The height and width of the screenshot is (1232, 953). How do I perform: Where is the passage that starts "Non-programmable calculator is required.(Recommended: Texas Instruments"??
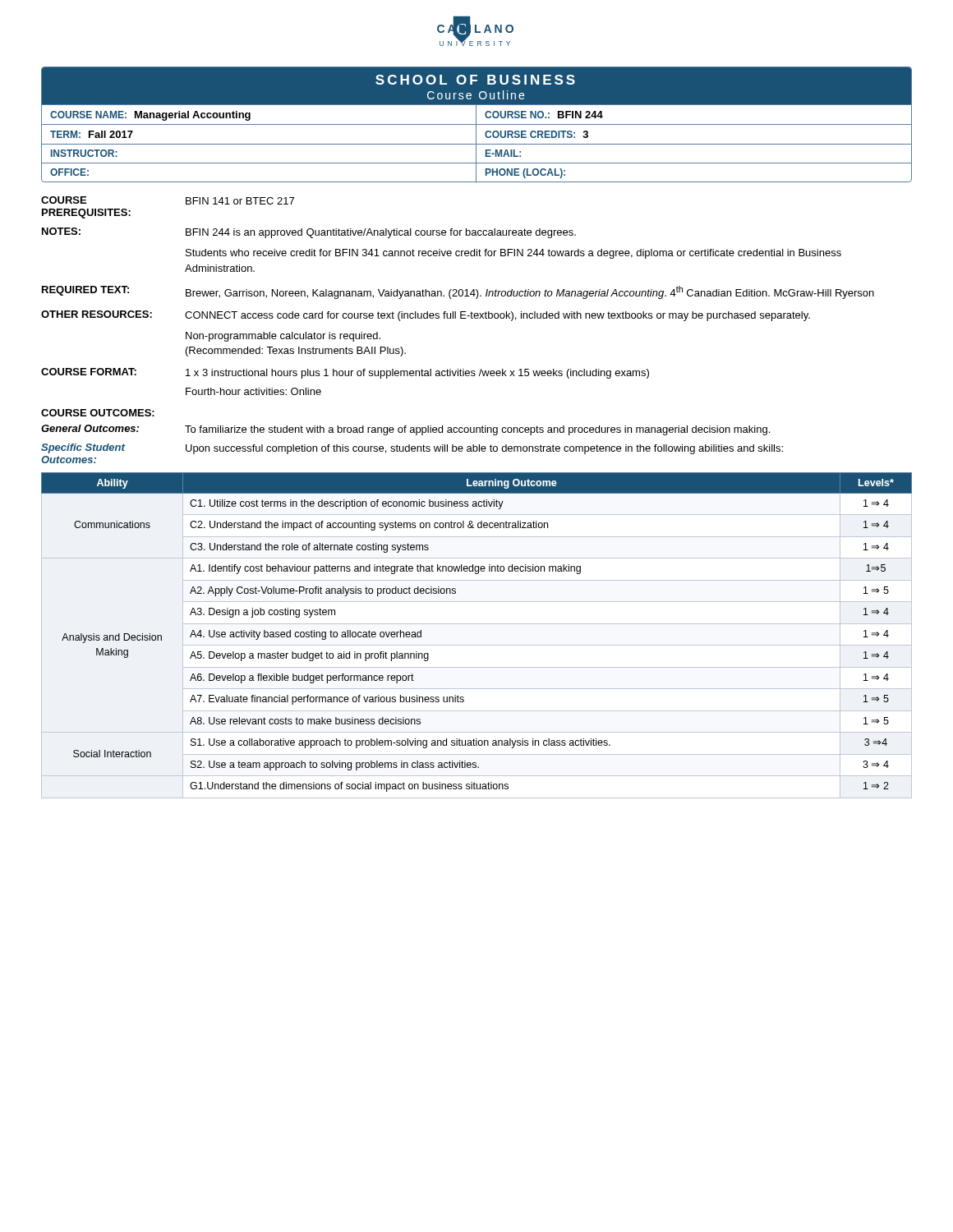pyautogui.click(x=296, y=343)
